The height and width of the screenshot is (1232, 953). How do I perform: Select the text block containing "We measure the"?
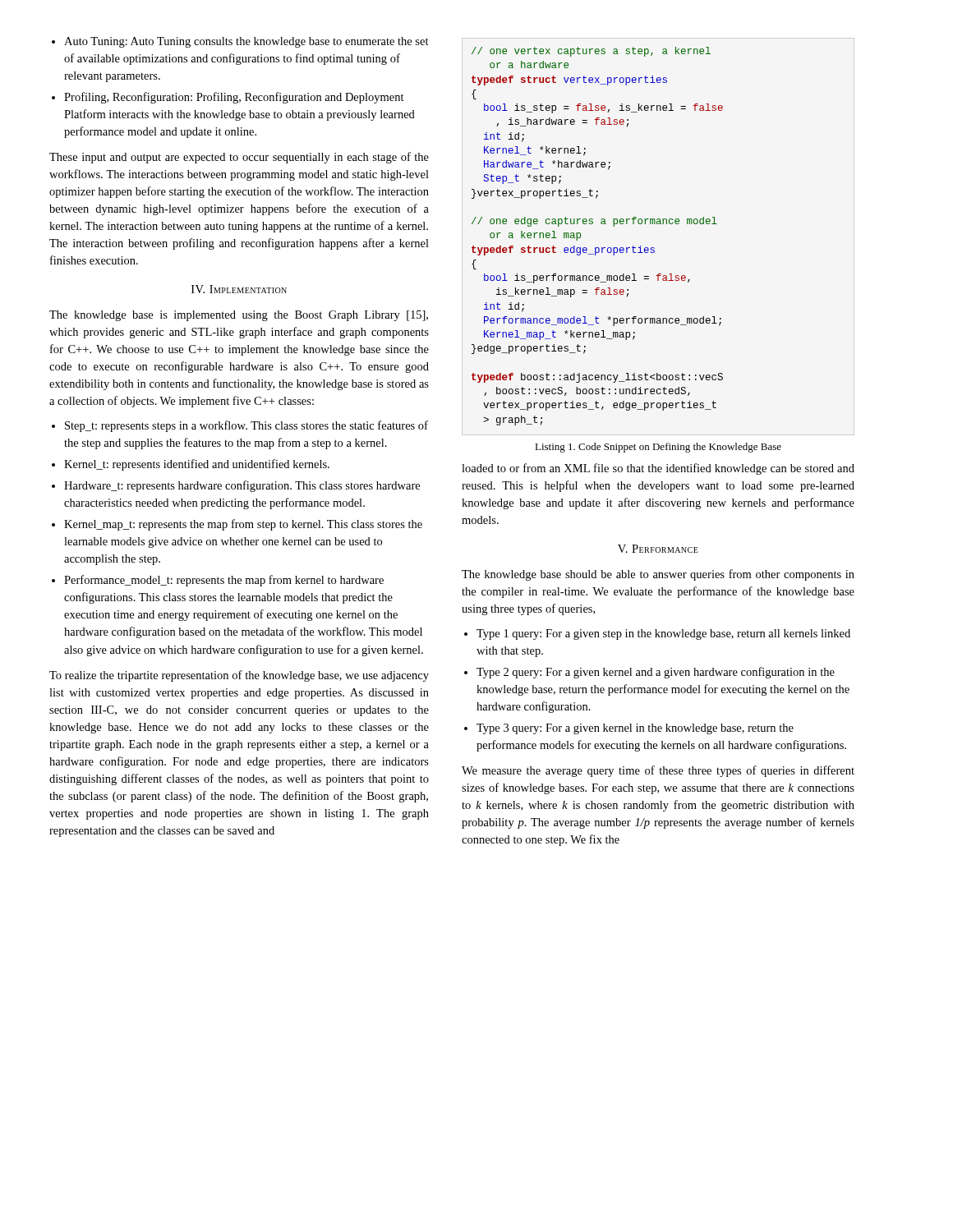pos(658,805)
